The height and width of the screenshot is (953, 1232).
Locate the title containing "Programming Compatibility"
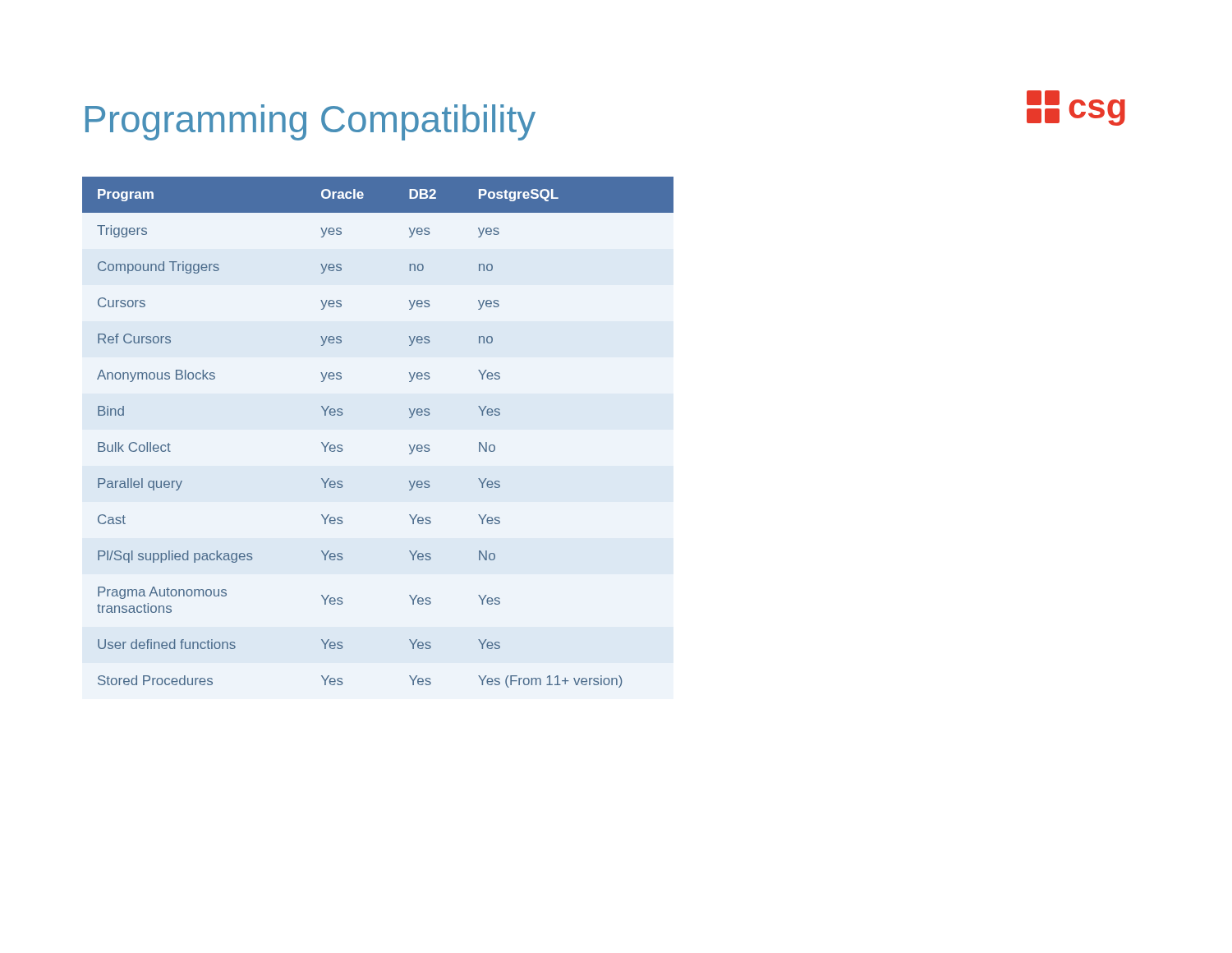[309, 119]
